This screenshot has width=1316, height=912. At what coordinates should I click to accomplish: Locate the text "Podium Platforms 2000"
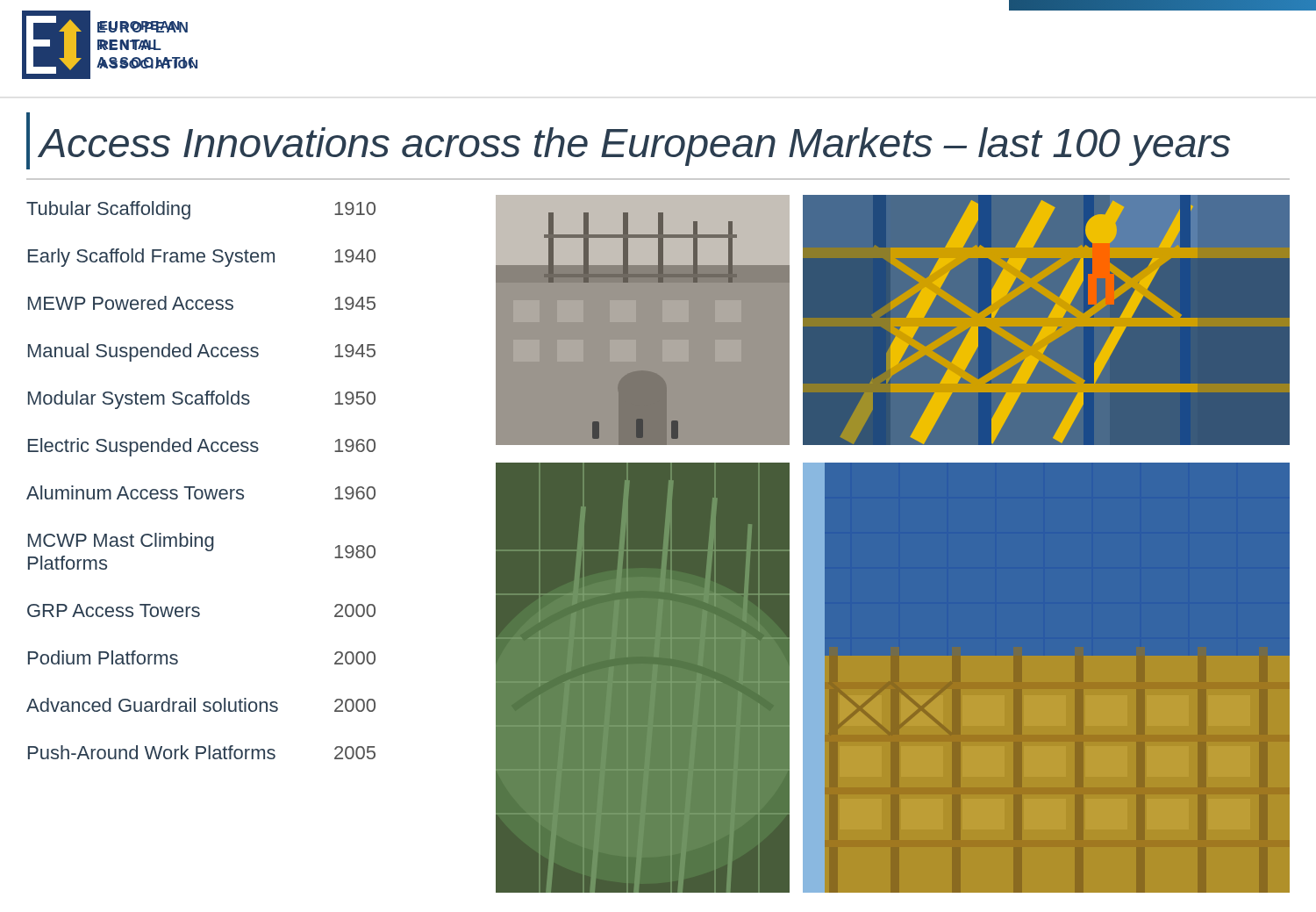coord(104,658)
